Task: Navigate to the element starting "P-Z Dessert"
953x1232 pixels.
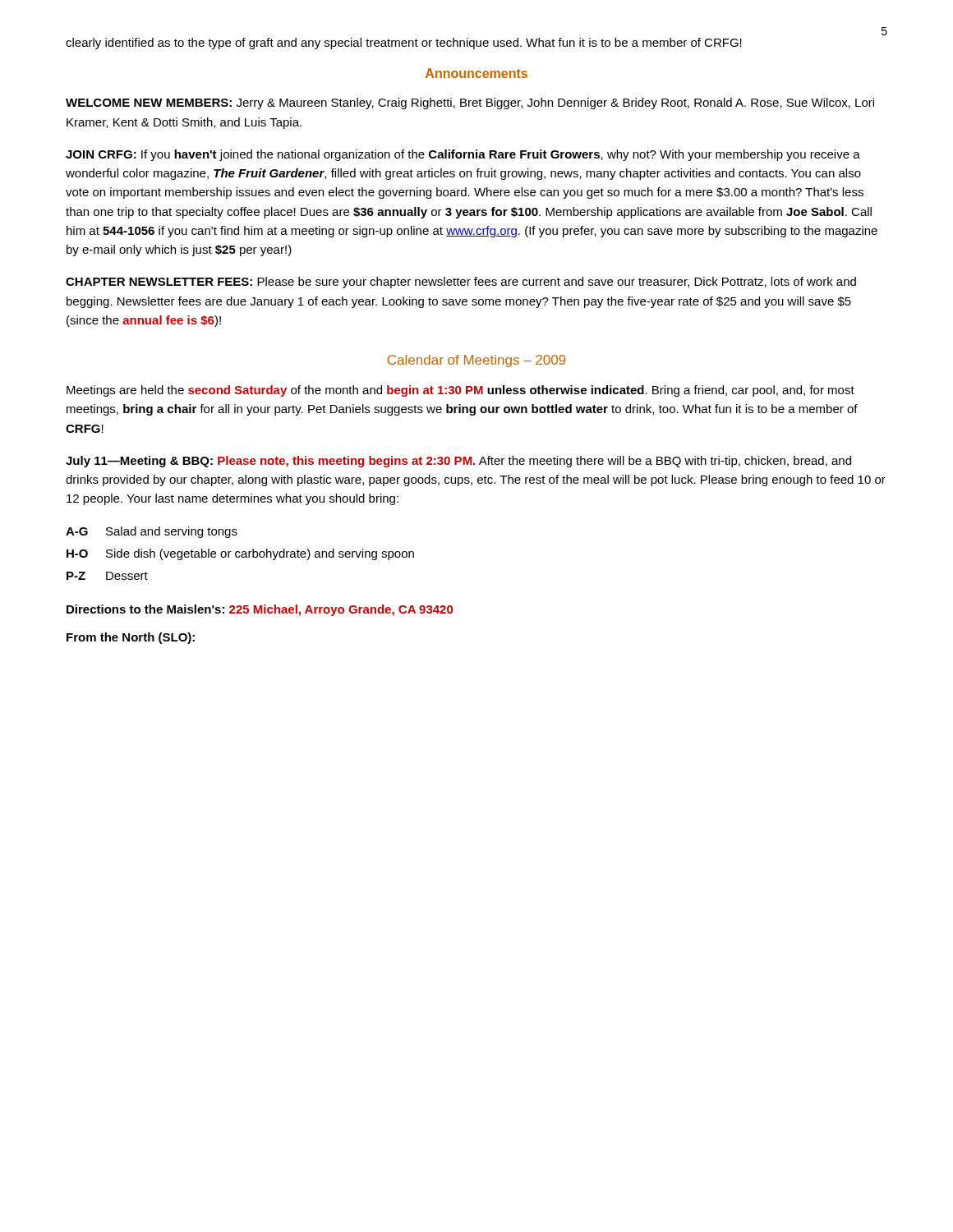Action: click(107, 575)
